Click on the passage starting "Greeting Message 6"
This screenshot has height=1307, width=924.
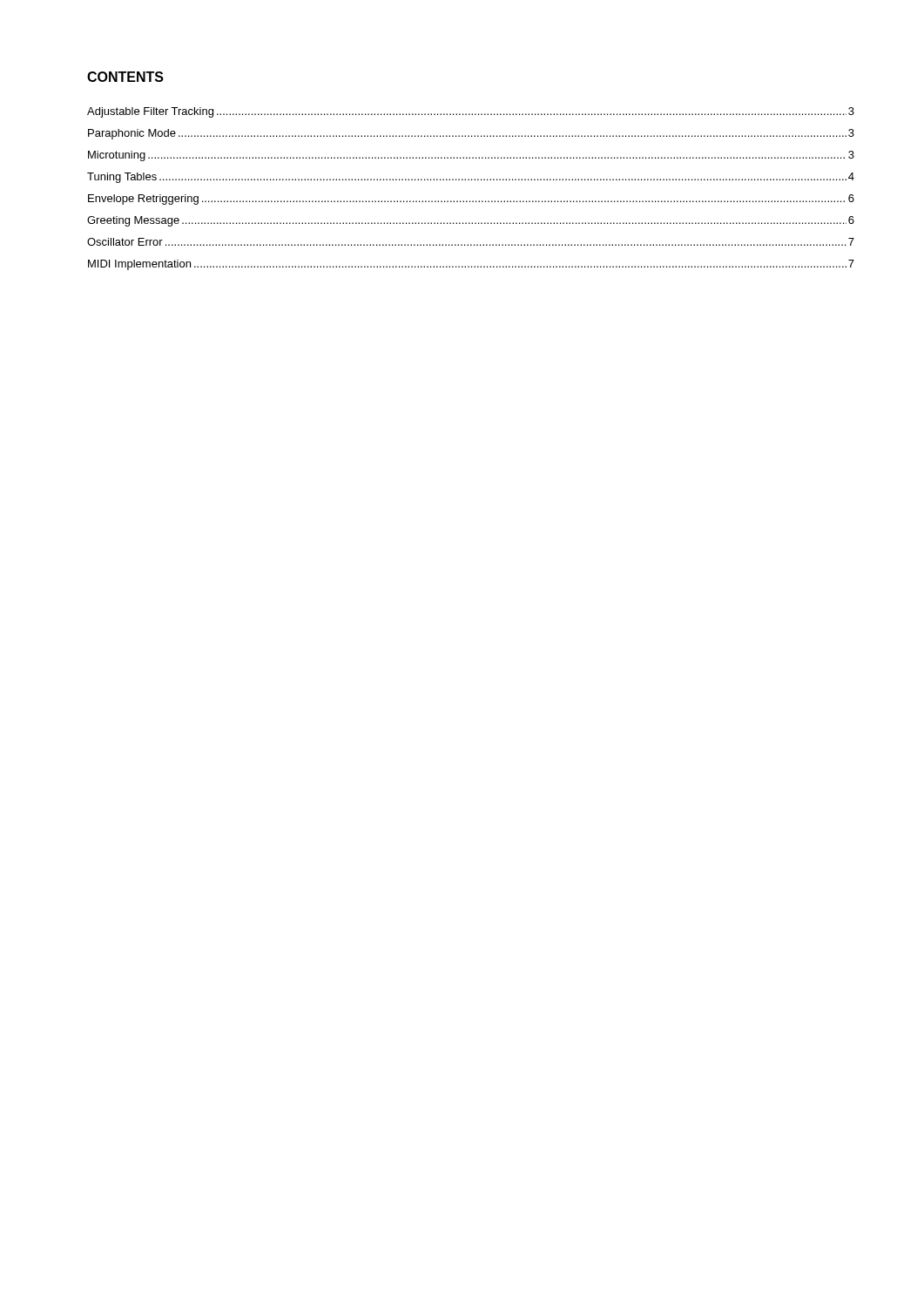click(x=471, y=220)
